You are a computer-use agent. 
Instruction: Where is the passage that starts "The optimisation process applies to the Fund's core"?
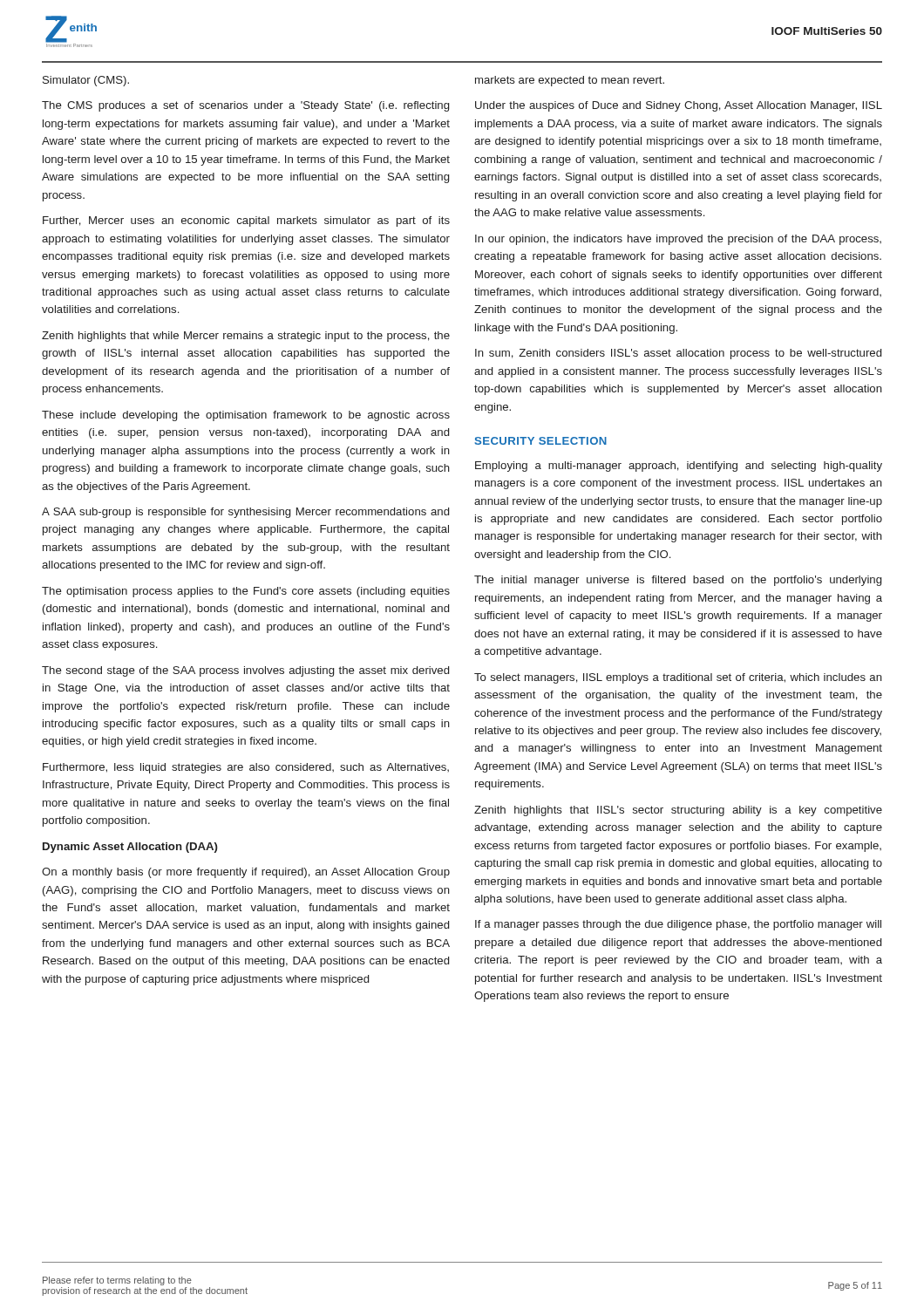point(246,618)
